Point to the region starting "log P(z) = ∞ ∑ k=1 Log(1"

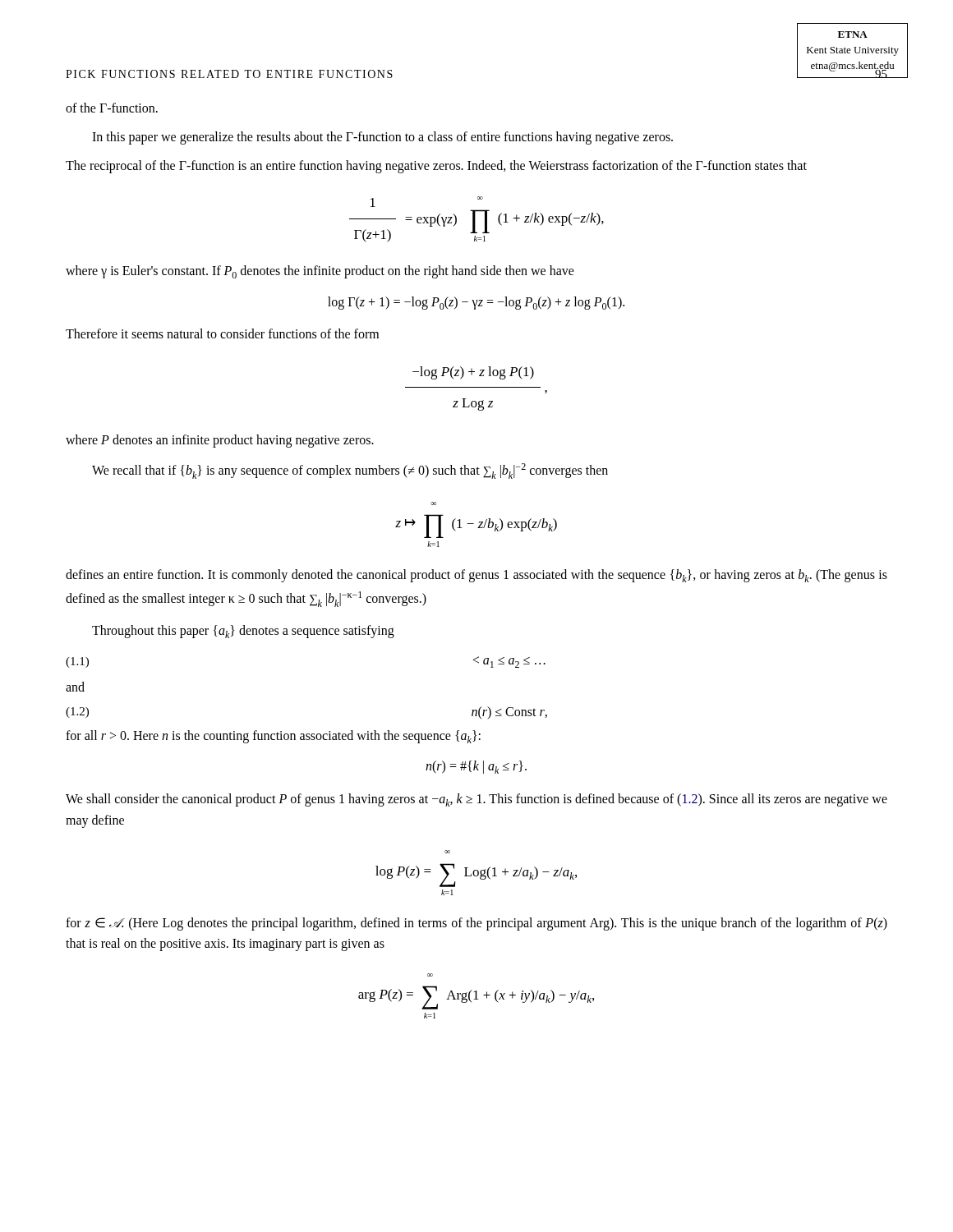476,873
